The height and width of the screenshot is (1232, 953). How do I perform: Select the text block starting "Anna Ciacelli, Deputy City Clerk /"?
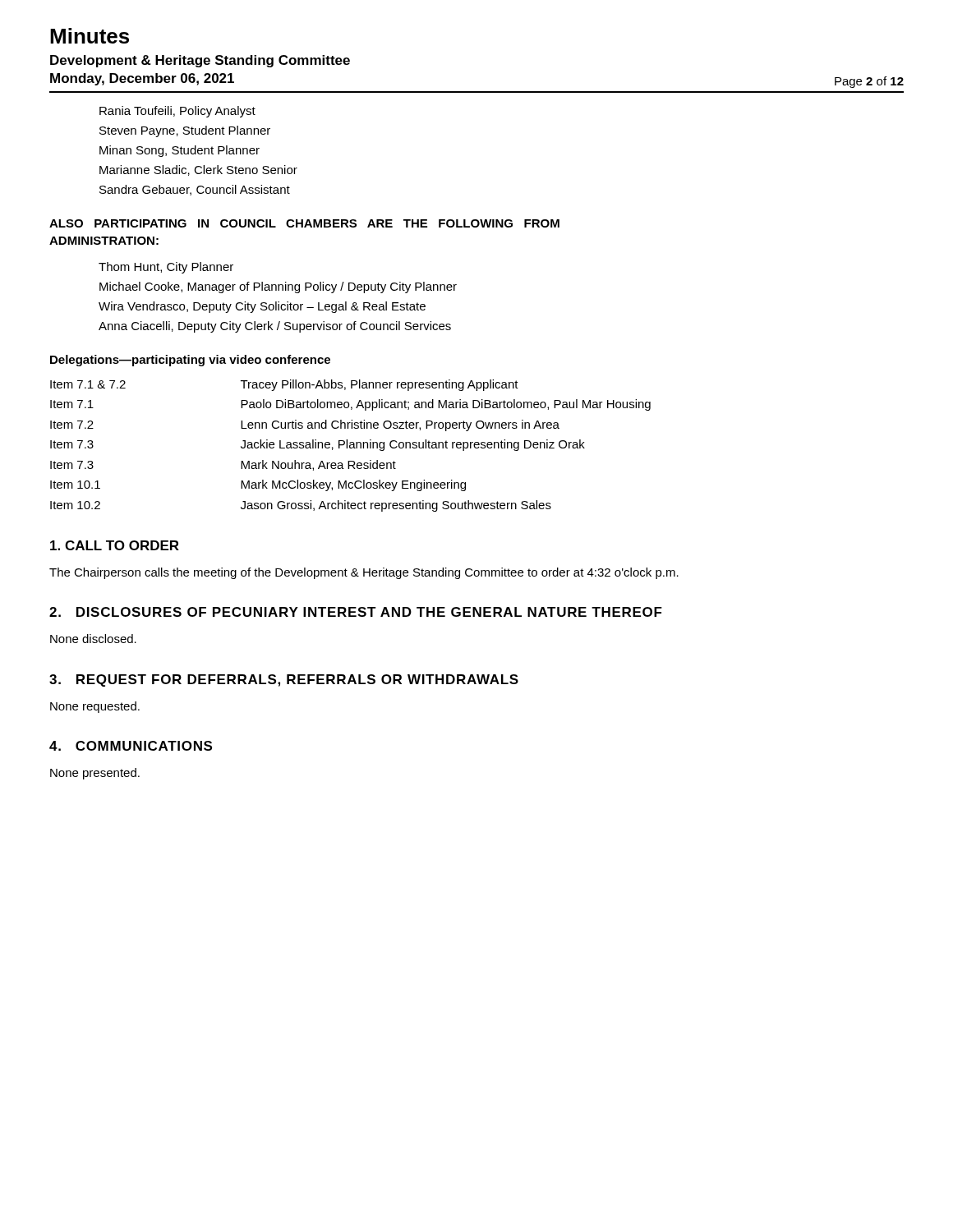click(275, 325)
